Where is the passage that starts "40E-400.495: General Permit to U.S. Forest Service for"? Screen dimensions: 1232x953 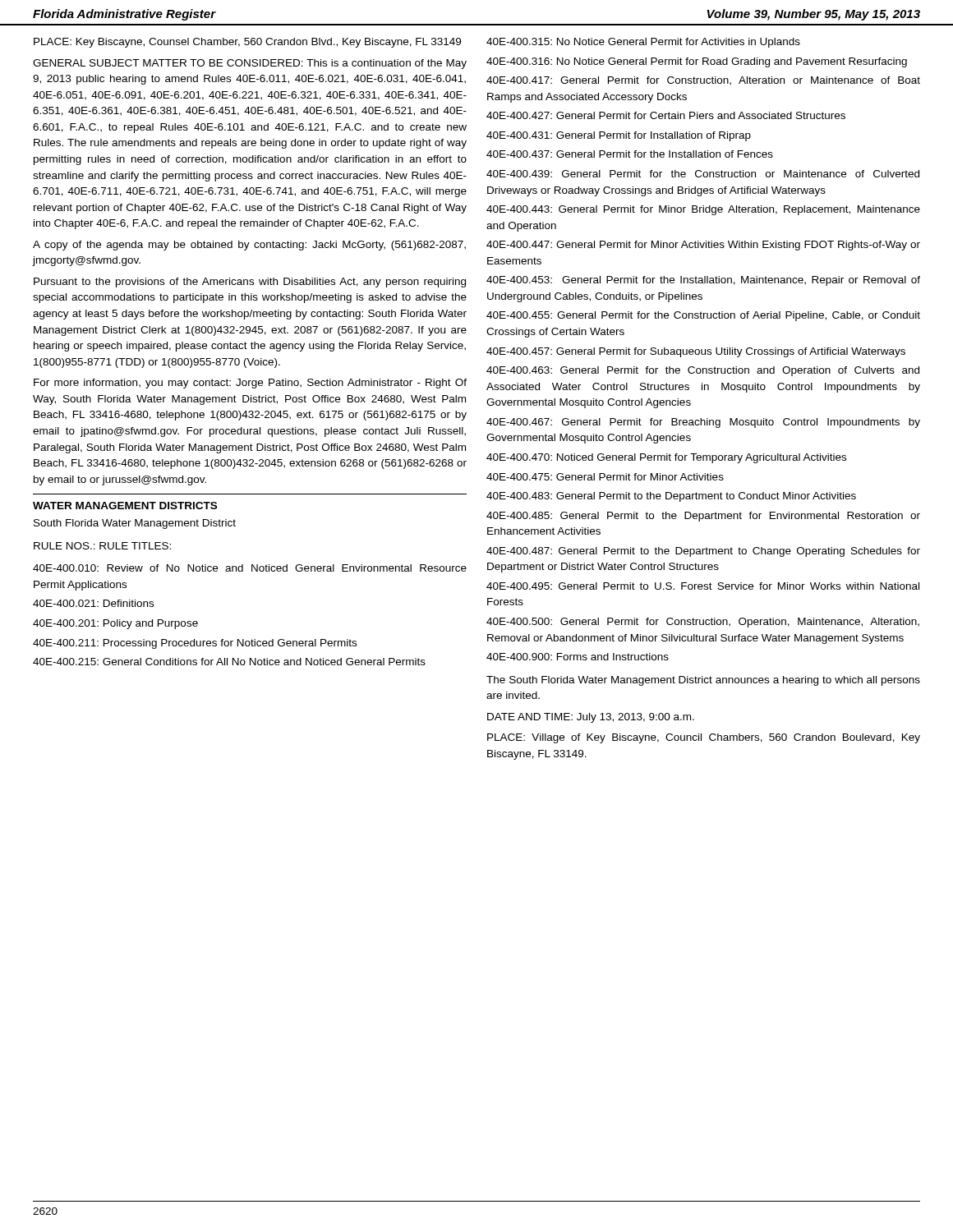tap(703, 594)
